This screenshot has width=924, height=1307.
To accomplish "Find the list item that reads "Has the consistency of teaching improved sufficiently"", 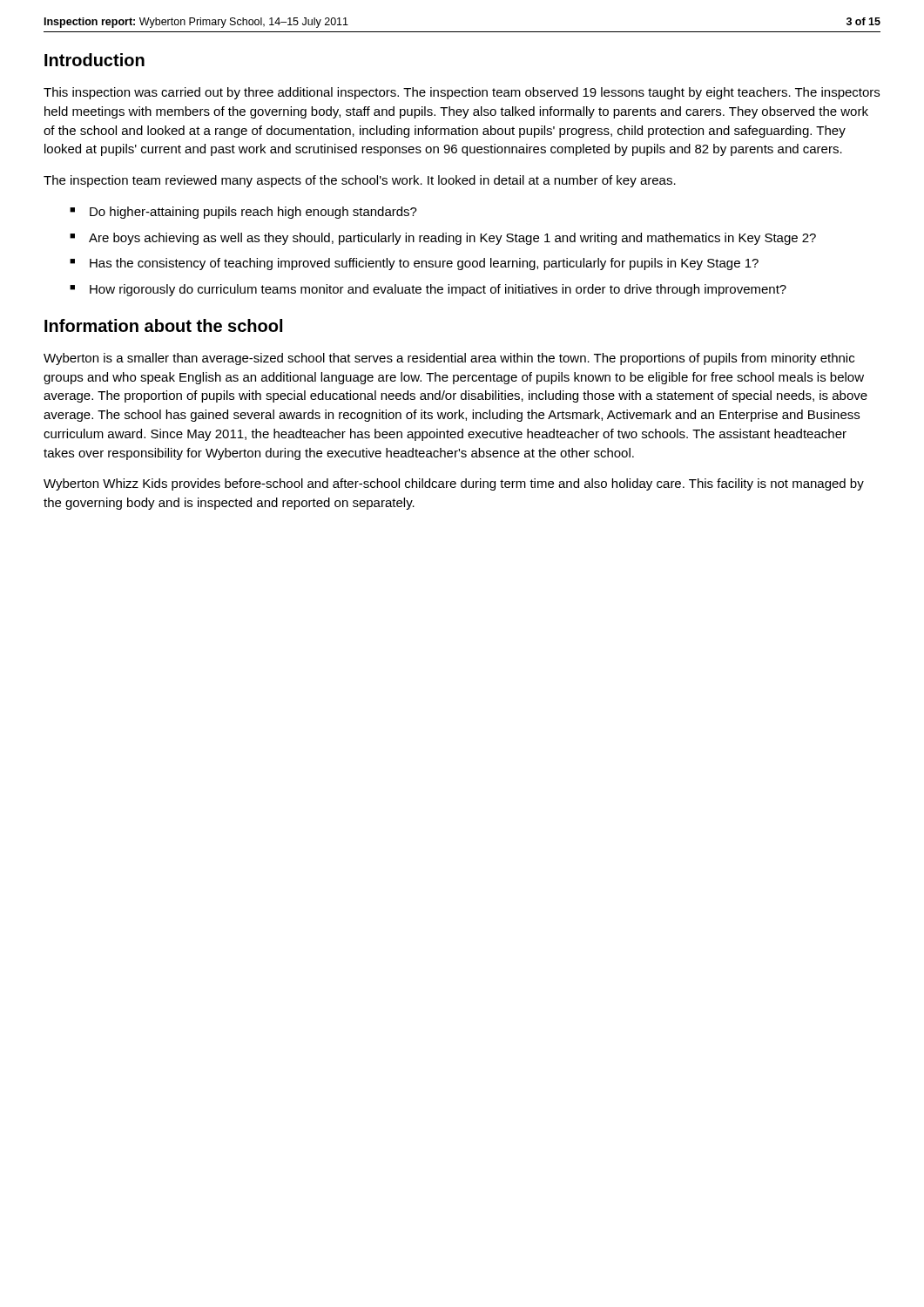I will click(x=424, y=263).
